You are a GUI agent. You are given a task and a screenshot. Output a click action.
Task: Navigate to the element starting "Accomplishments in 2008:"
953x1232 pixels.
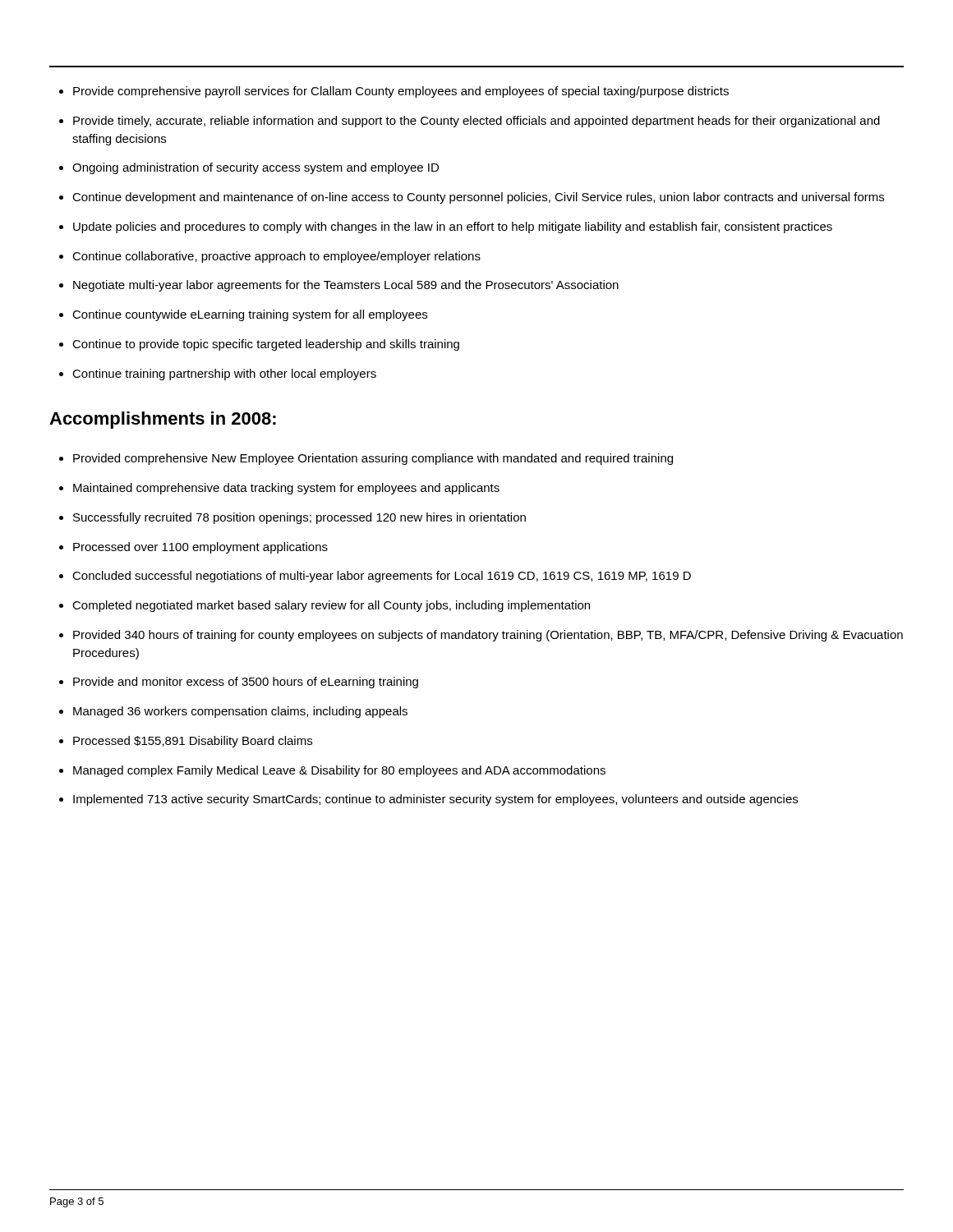[163, 419]
